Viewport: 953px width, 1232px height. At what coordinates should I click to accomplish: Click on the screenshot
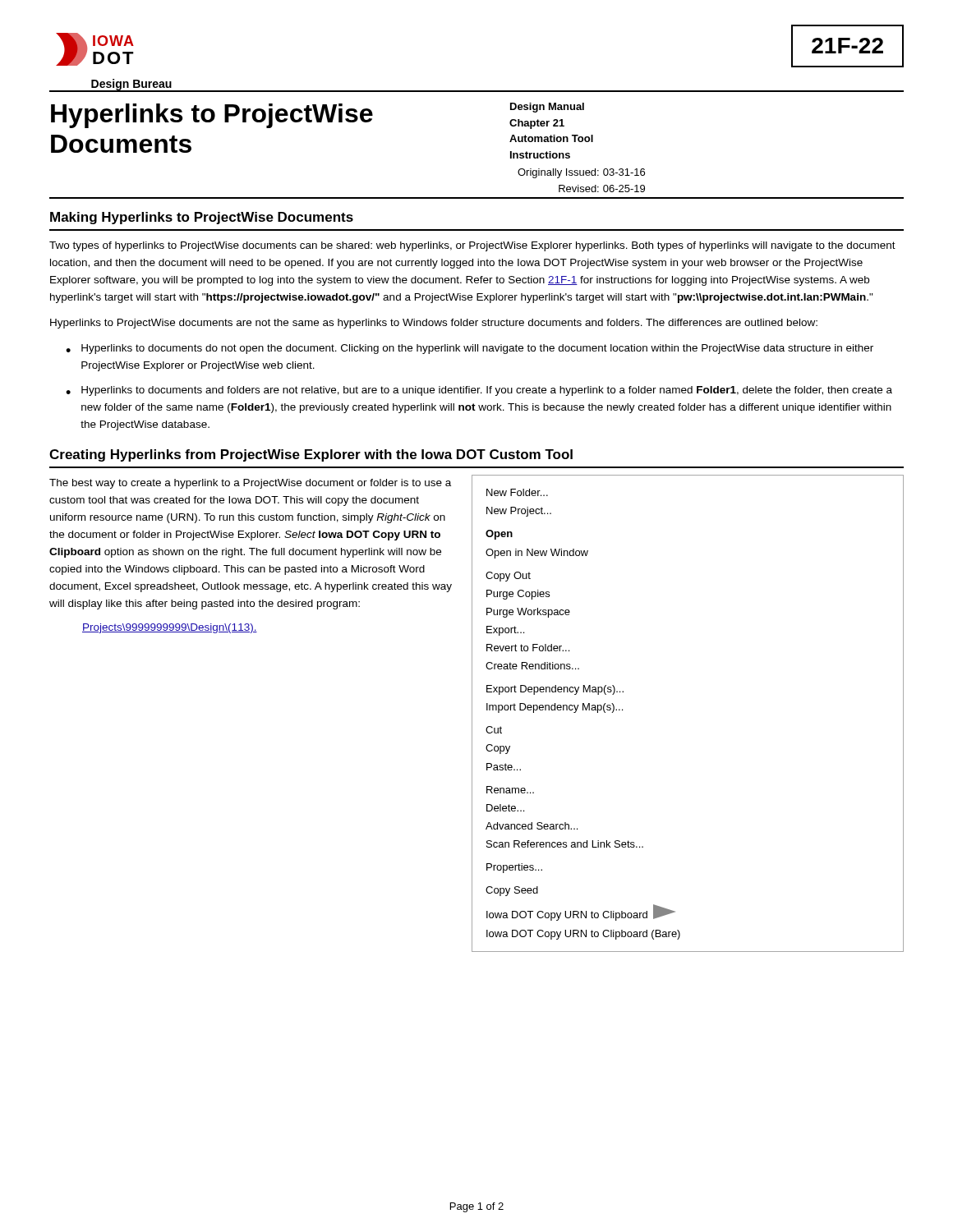[688, 714]
